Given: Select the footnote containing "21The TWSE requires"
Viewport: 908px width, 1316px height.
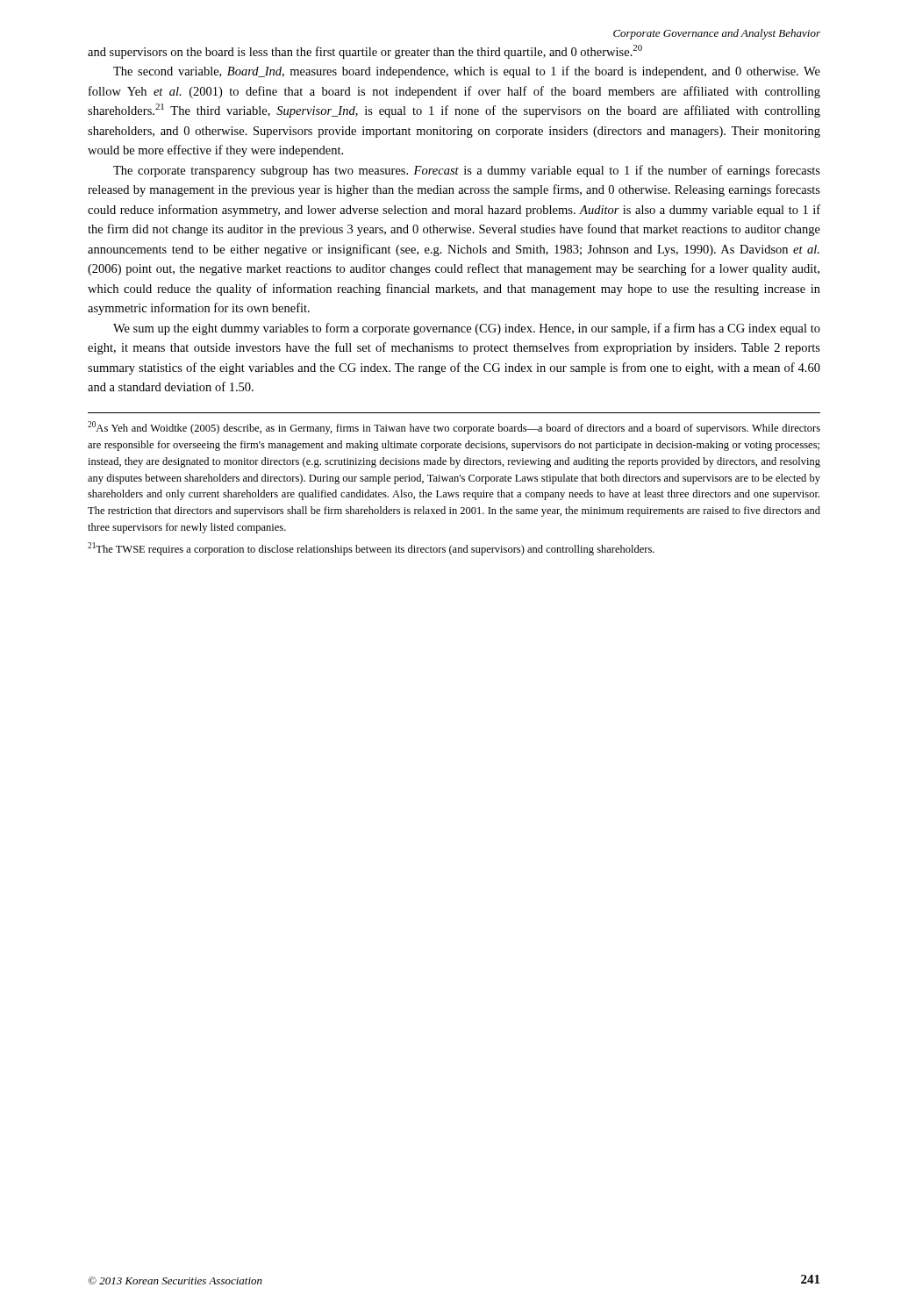Looking at the screenshot, I should [x=371, y=548].
